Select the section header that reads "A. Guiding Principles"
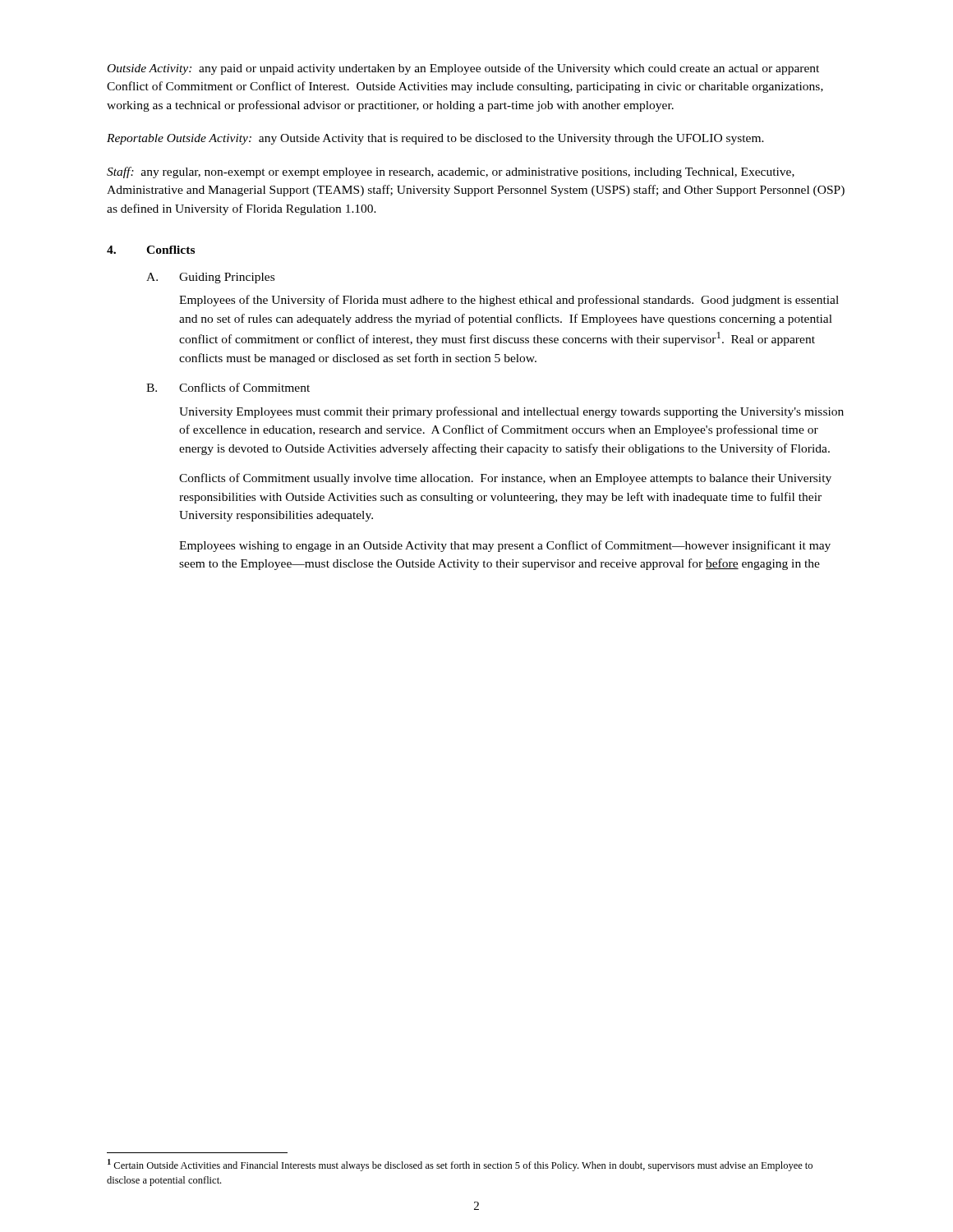This screenshot has width=953, height=1232. coord(211,277)
